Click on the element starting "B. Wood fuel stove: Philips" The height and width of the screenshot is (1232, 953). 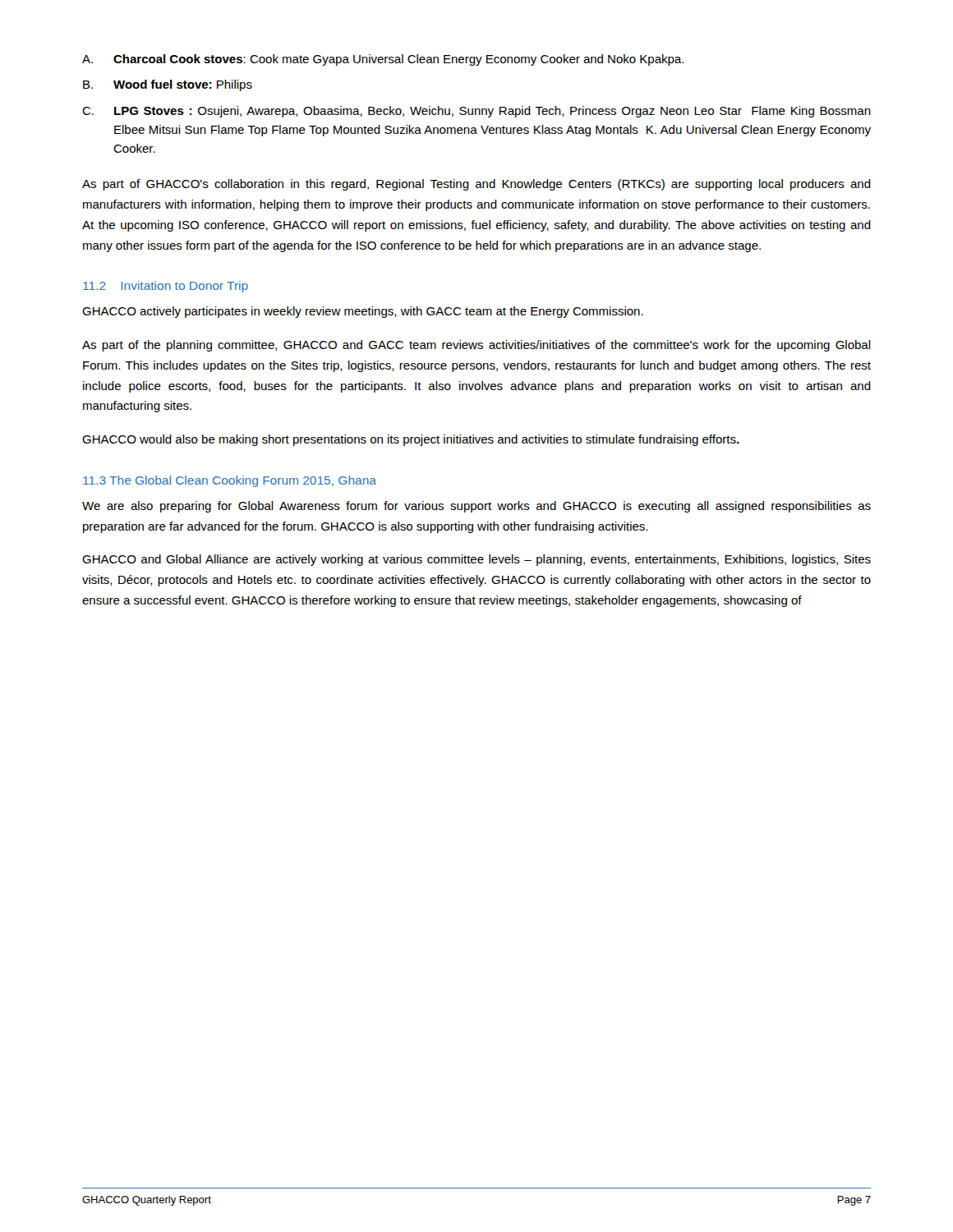168,85
